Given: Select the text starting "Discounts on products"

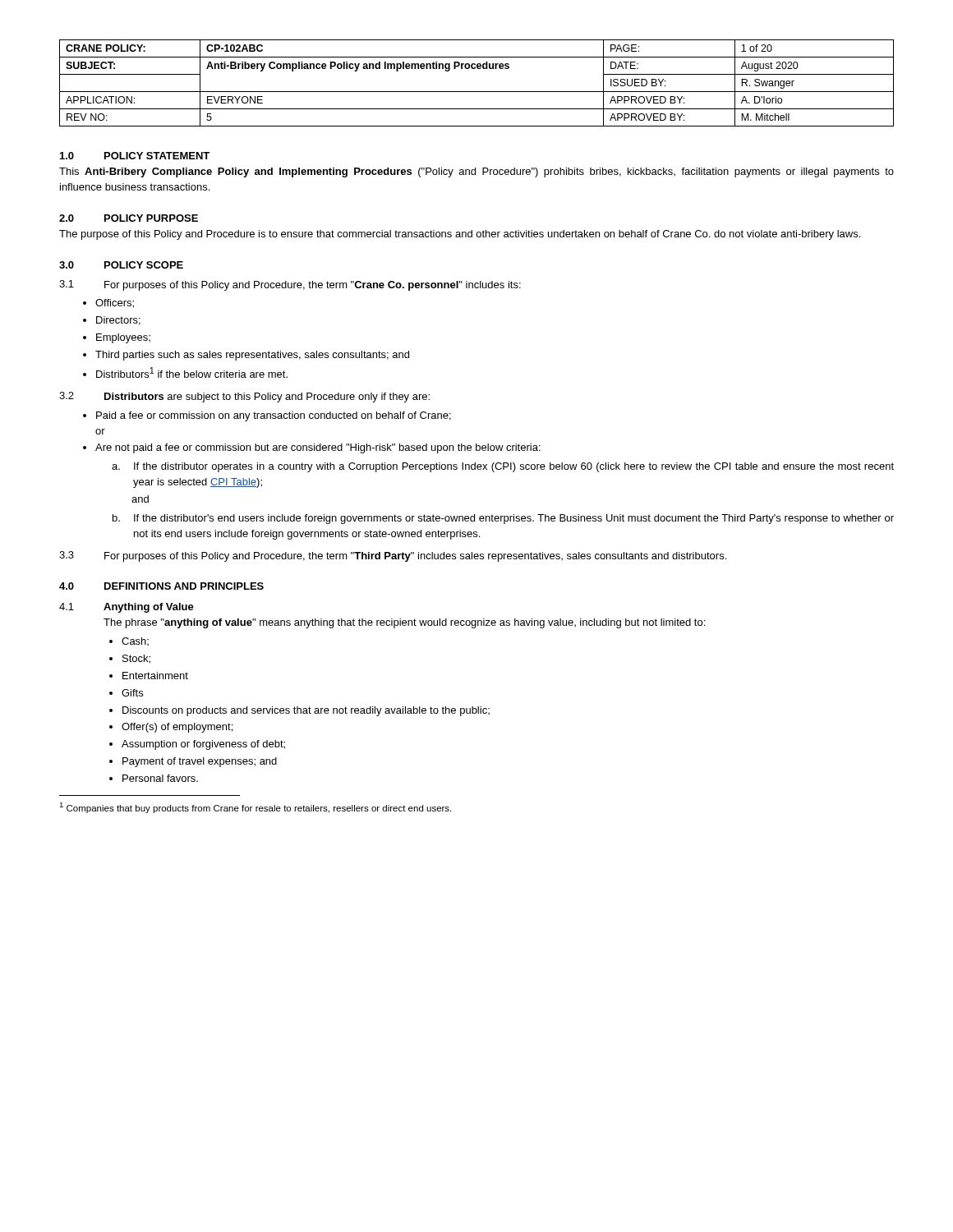Looking at the screenshot, I should tap(306, 710).
